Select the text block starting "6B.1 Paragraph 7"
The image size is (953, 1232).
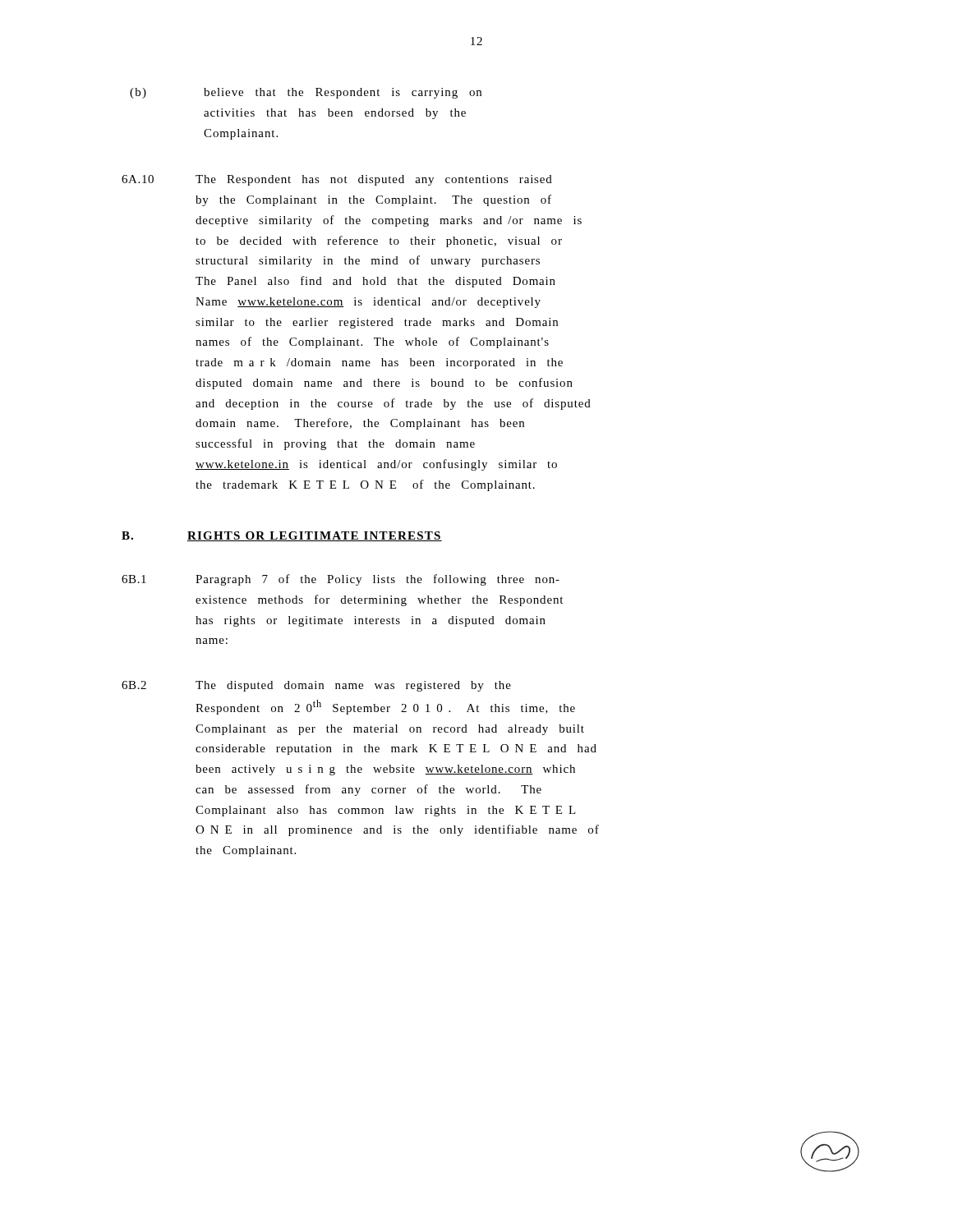coord(496,610)
